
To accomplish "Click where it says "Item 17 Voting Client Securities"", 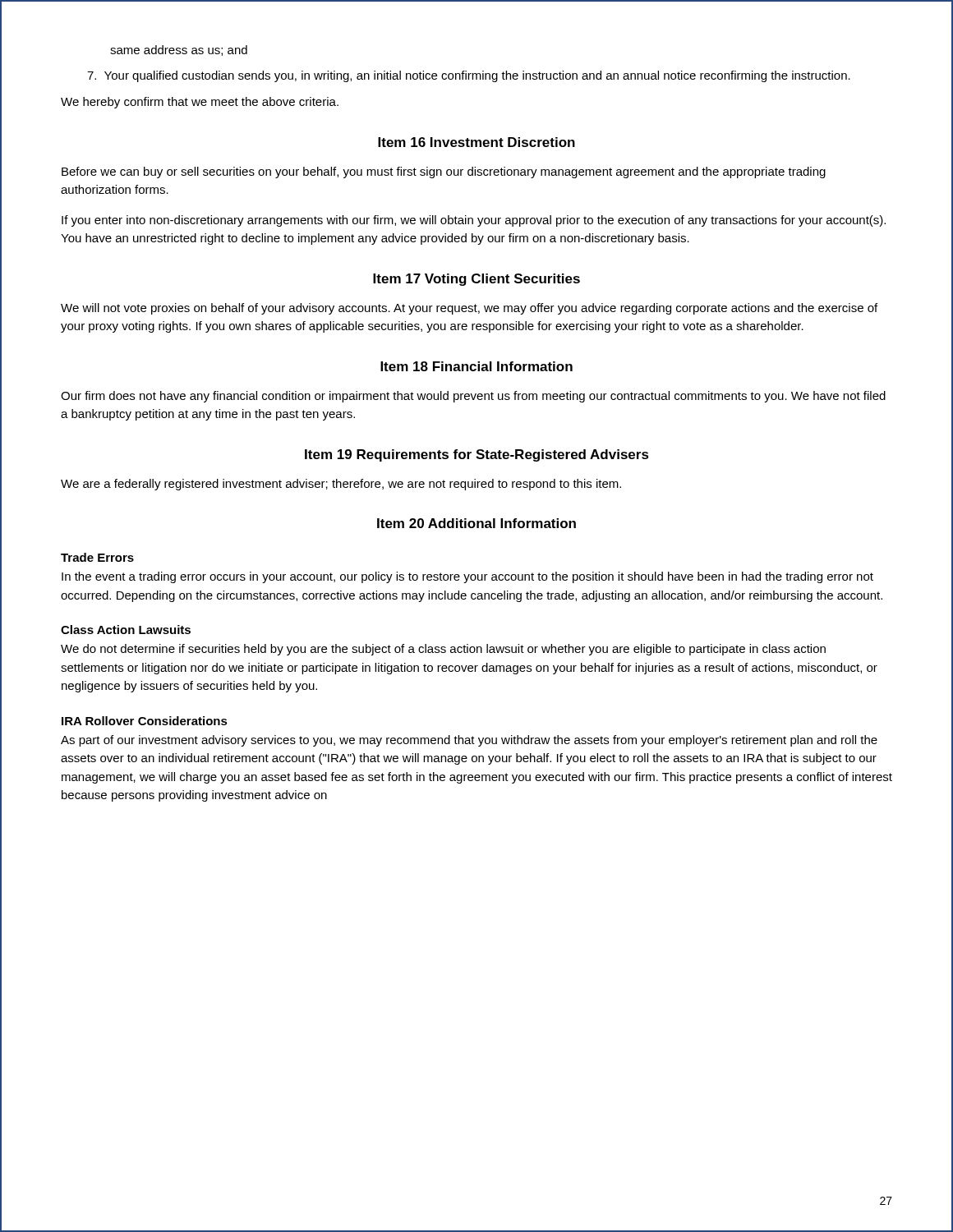I will point(476,278).
